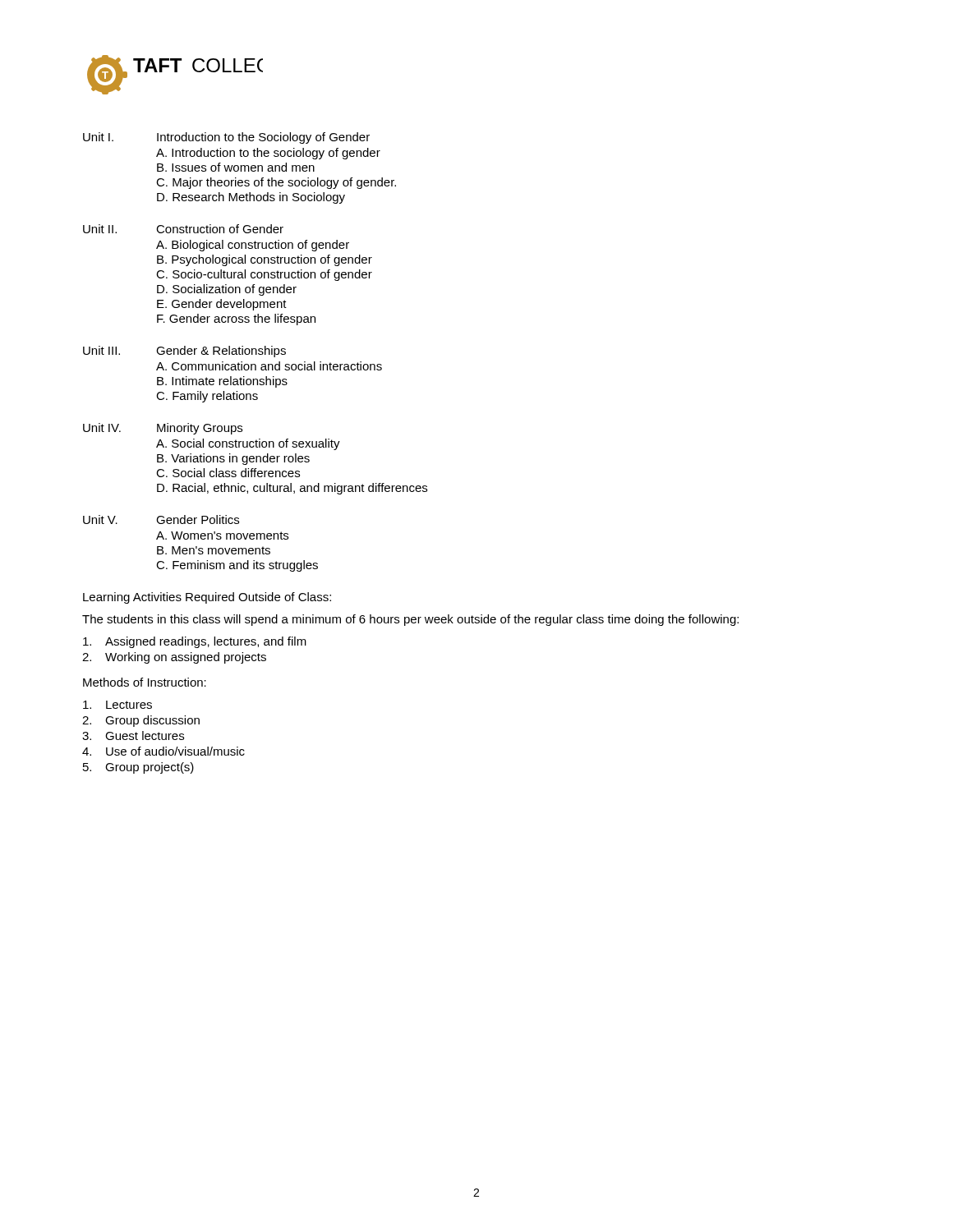This screenshot has width=953, height=1232.
Task: Click on the list item with the text "Unit II. Construction of Gender"
Action: [183, 229]
